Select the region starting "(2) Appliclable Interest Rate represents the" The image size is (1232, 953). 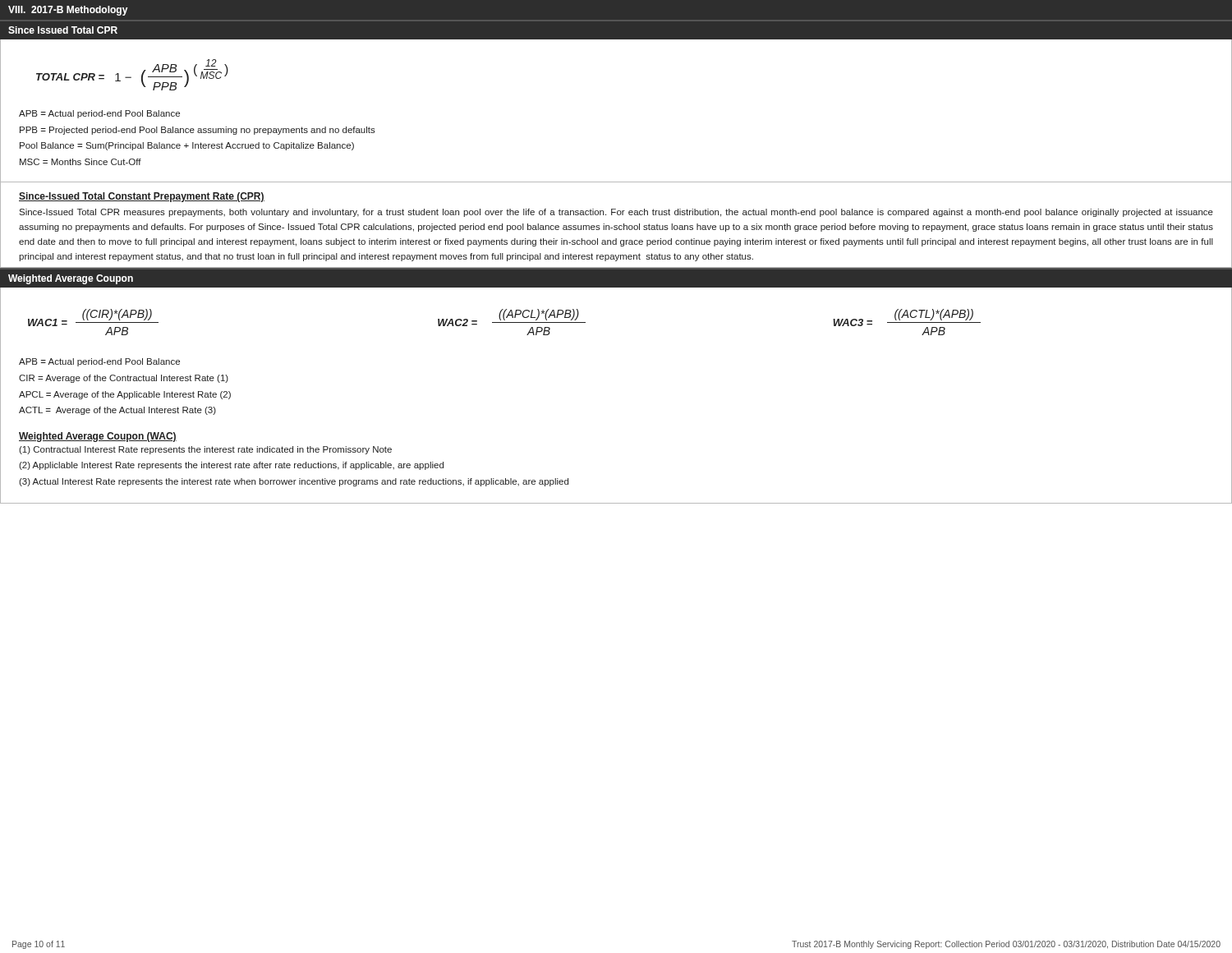point(231,465)
